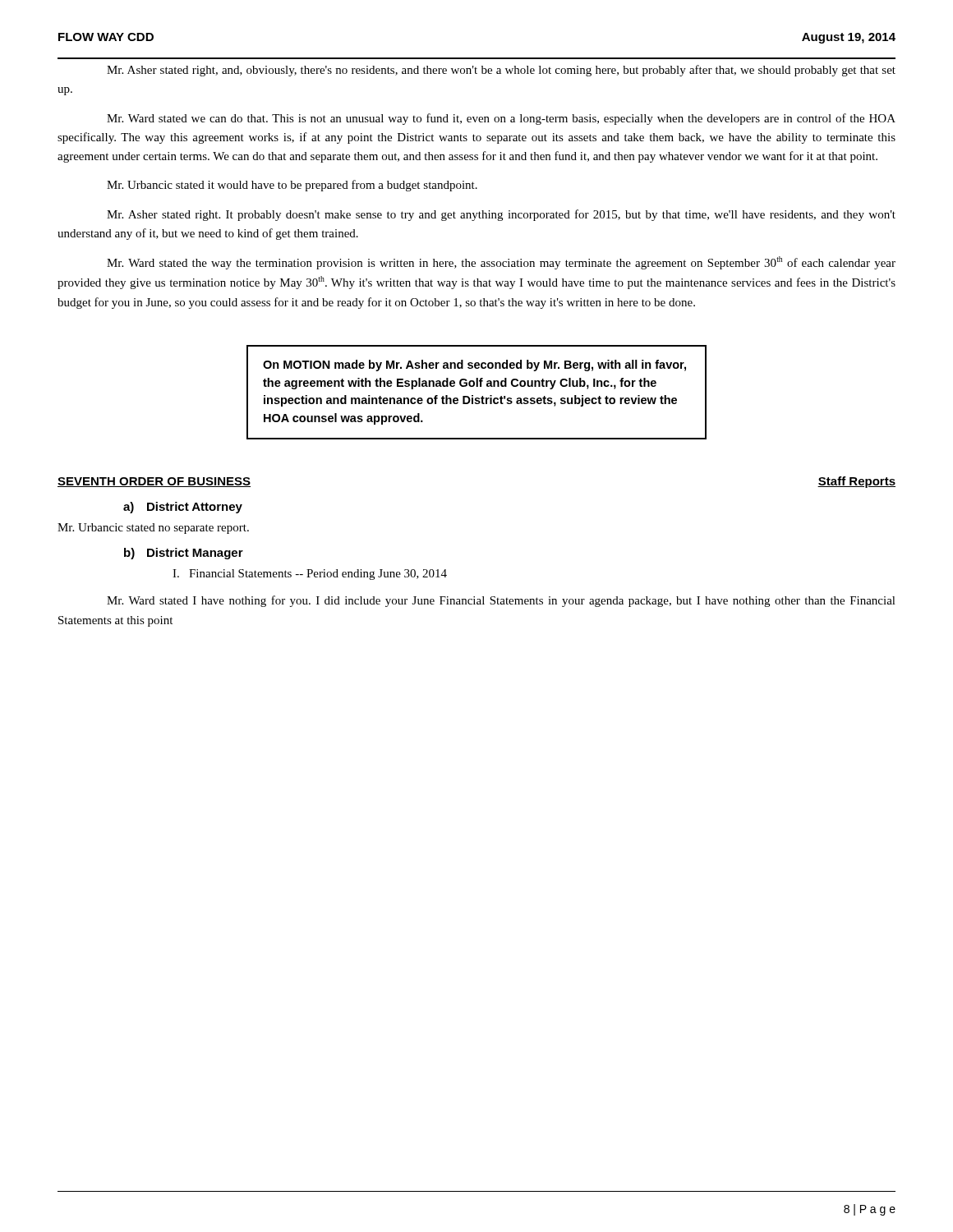953x1232 pixels.
Task: Locate the block of text that opens with "On MOTION made by Mr. Asher and"
Action: [x=476, y=392]
